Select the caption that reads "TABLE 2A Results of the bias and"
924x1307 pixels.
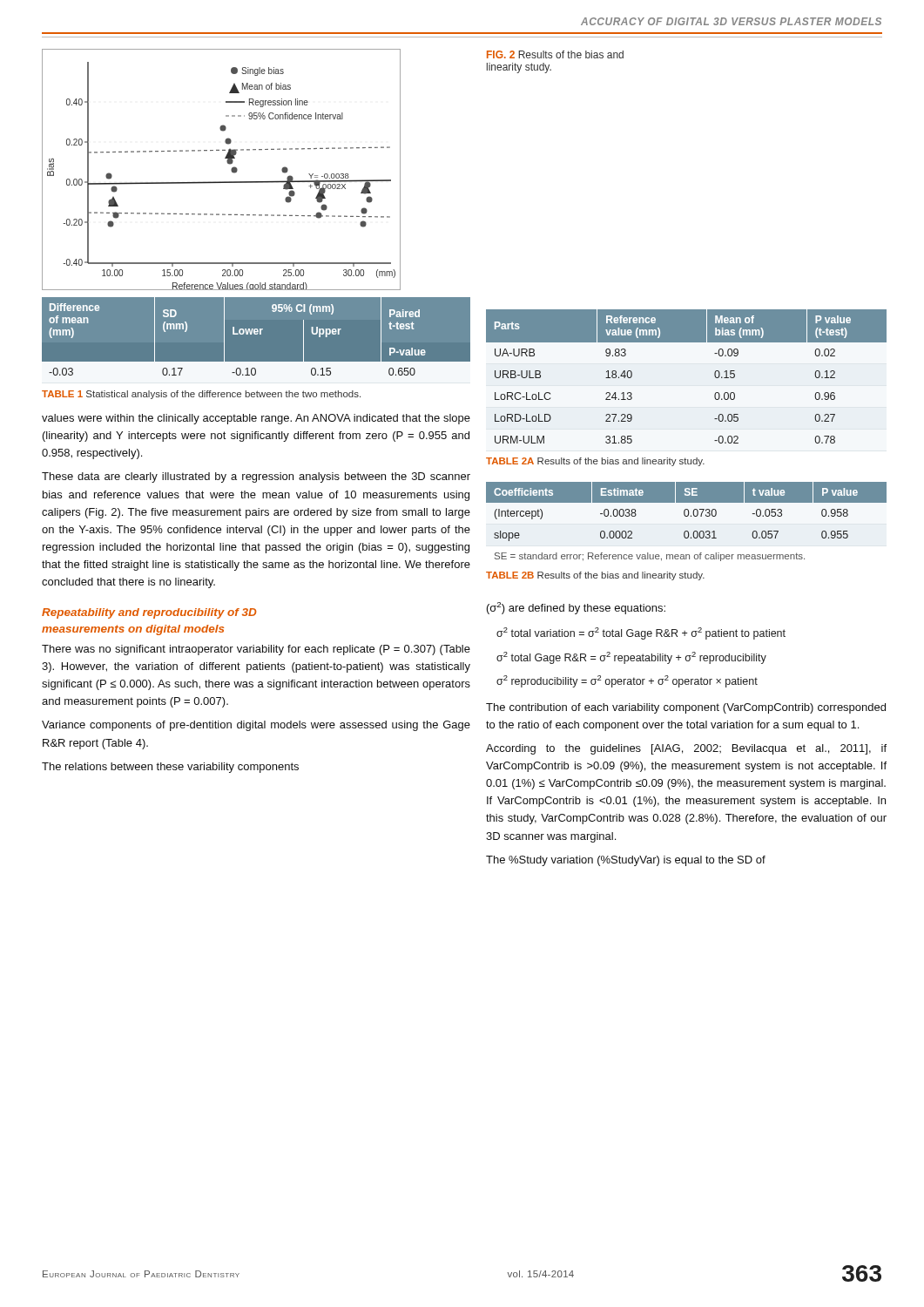point(595,461)
